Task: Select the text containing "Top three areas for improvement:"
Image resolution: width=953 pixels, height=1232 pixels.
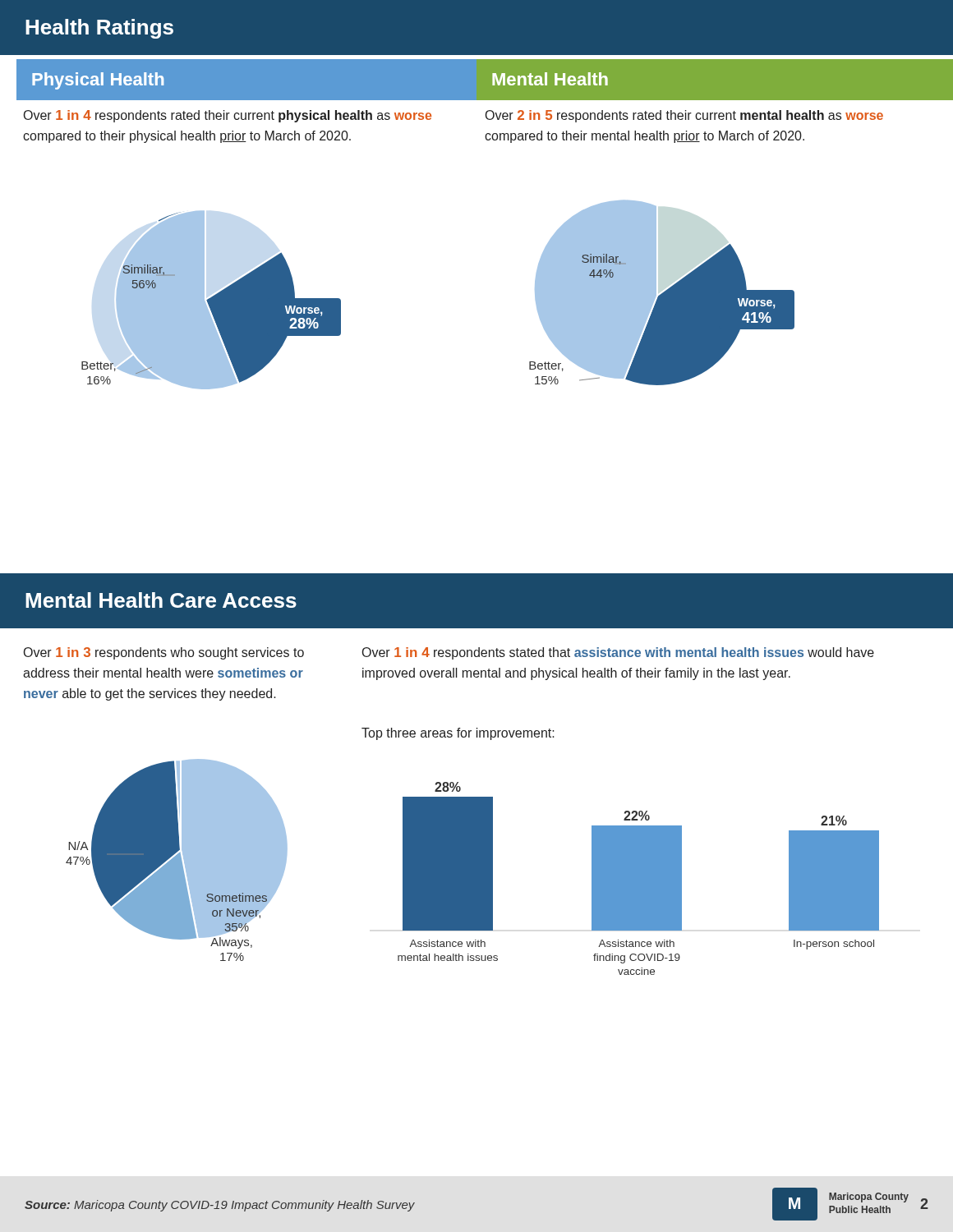Action: 458,733
